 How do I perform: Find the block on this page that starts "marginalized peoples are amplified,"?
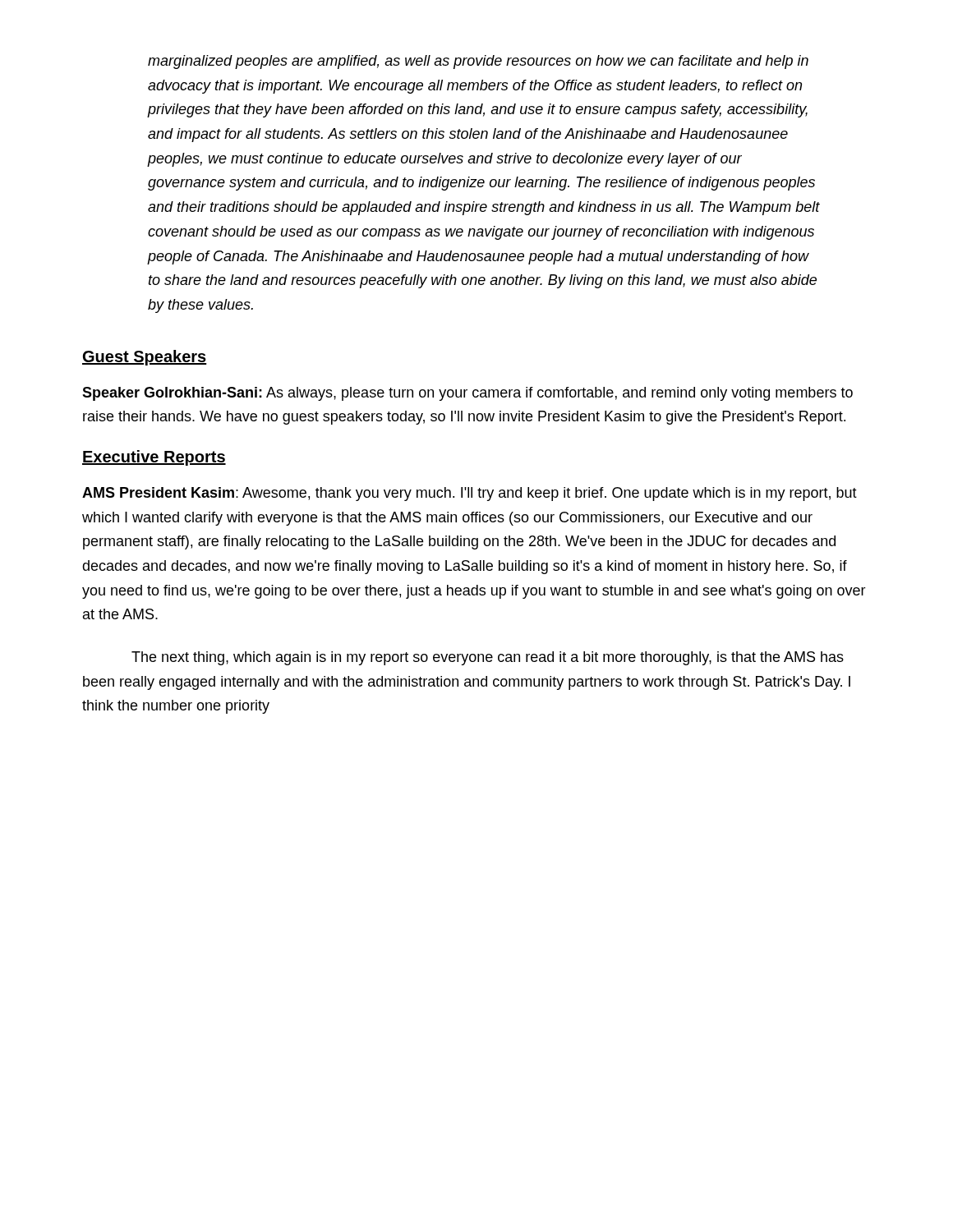484,183
